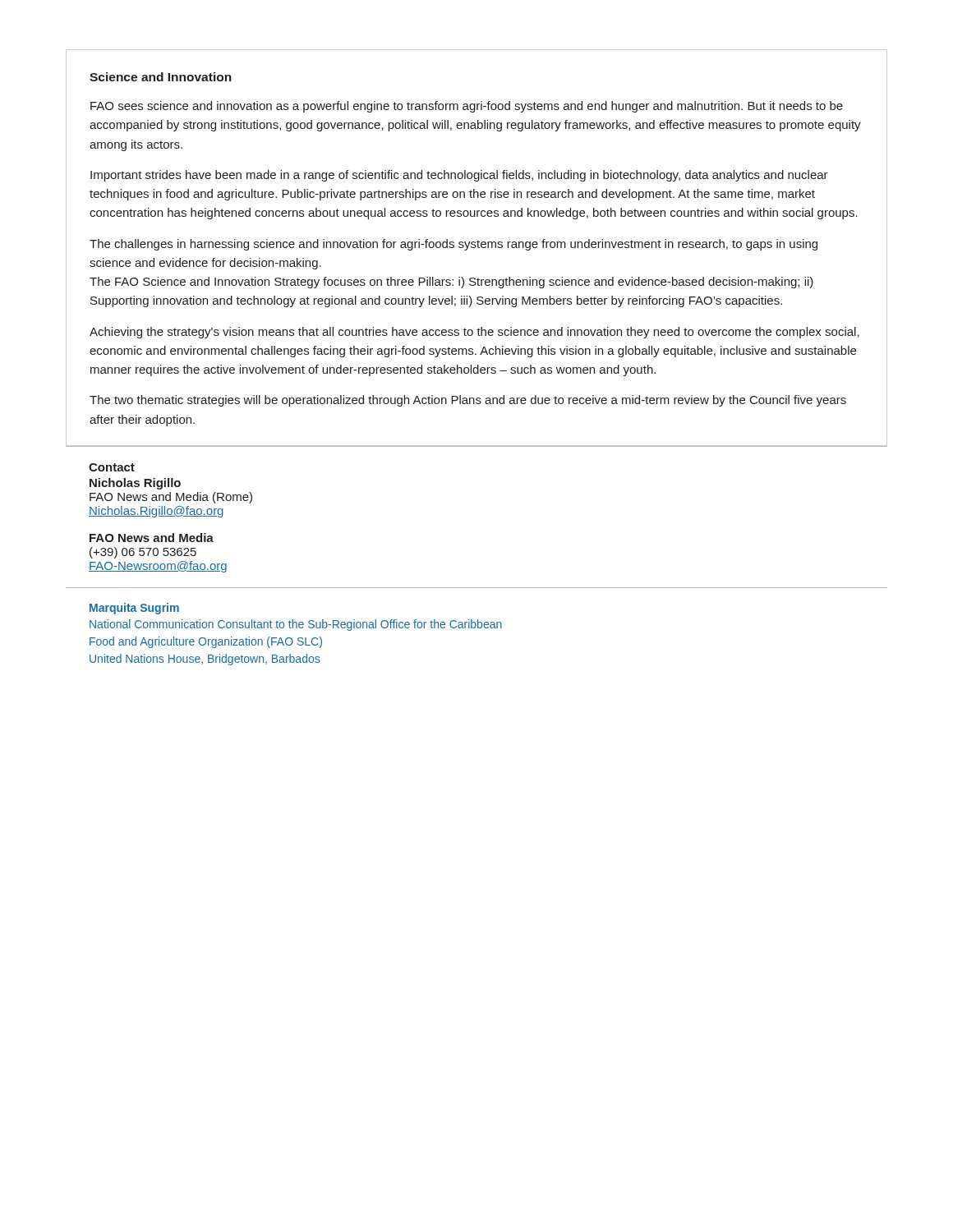Find a section header
The width and height of the screenshot is (953, 1232).
click(161, 77)
